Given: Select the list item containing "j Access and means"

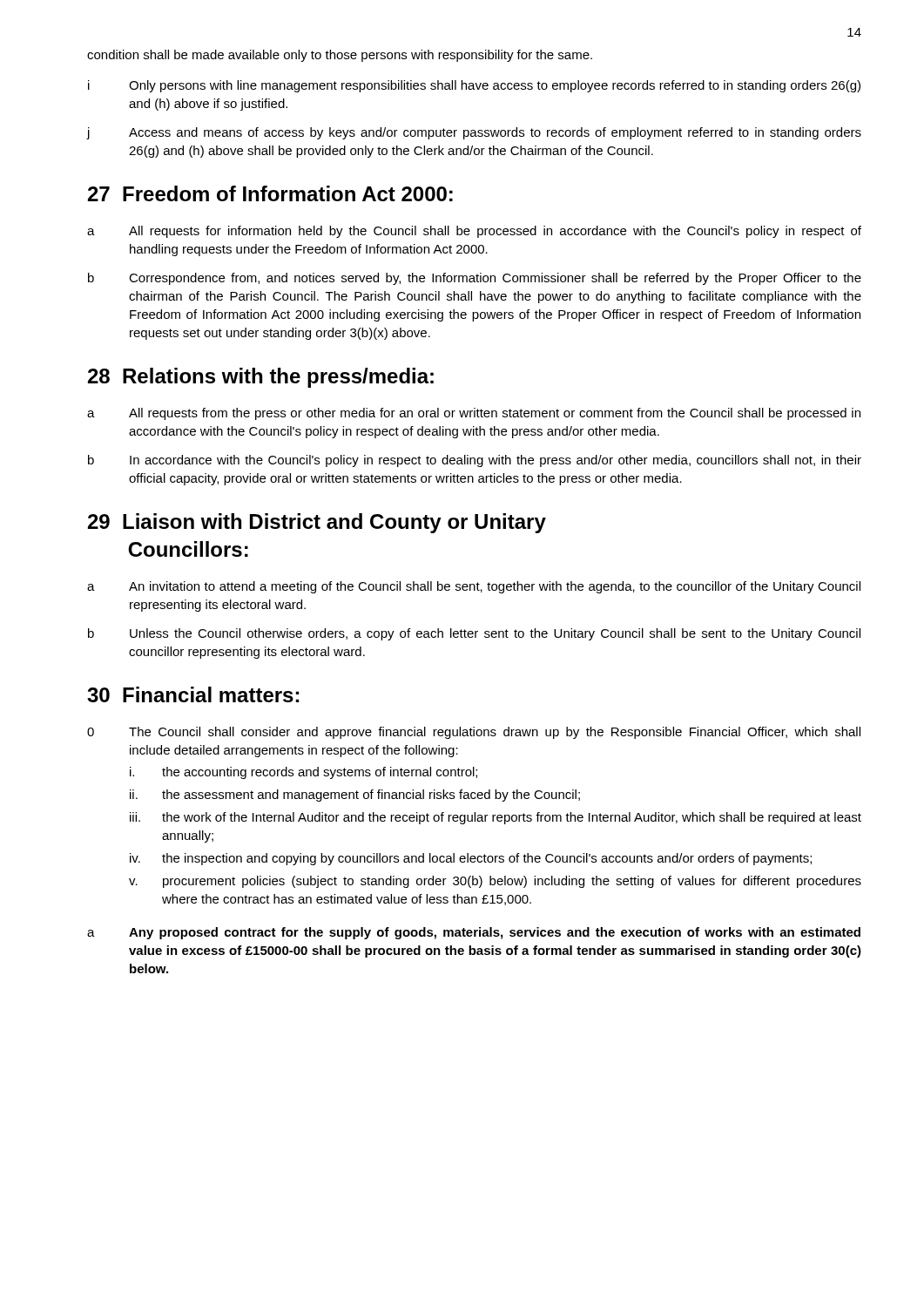Looking at the screenshot, I should pyautogui.click(x=474, y=141).
